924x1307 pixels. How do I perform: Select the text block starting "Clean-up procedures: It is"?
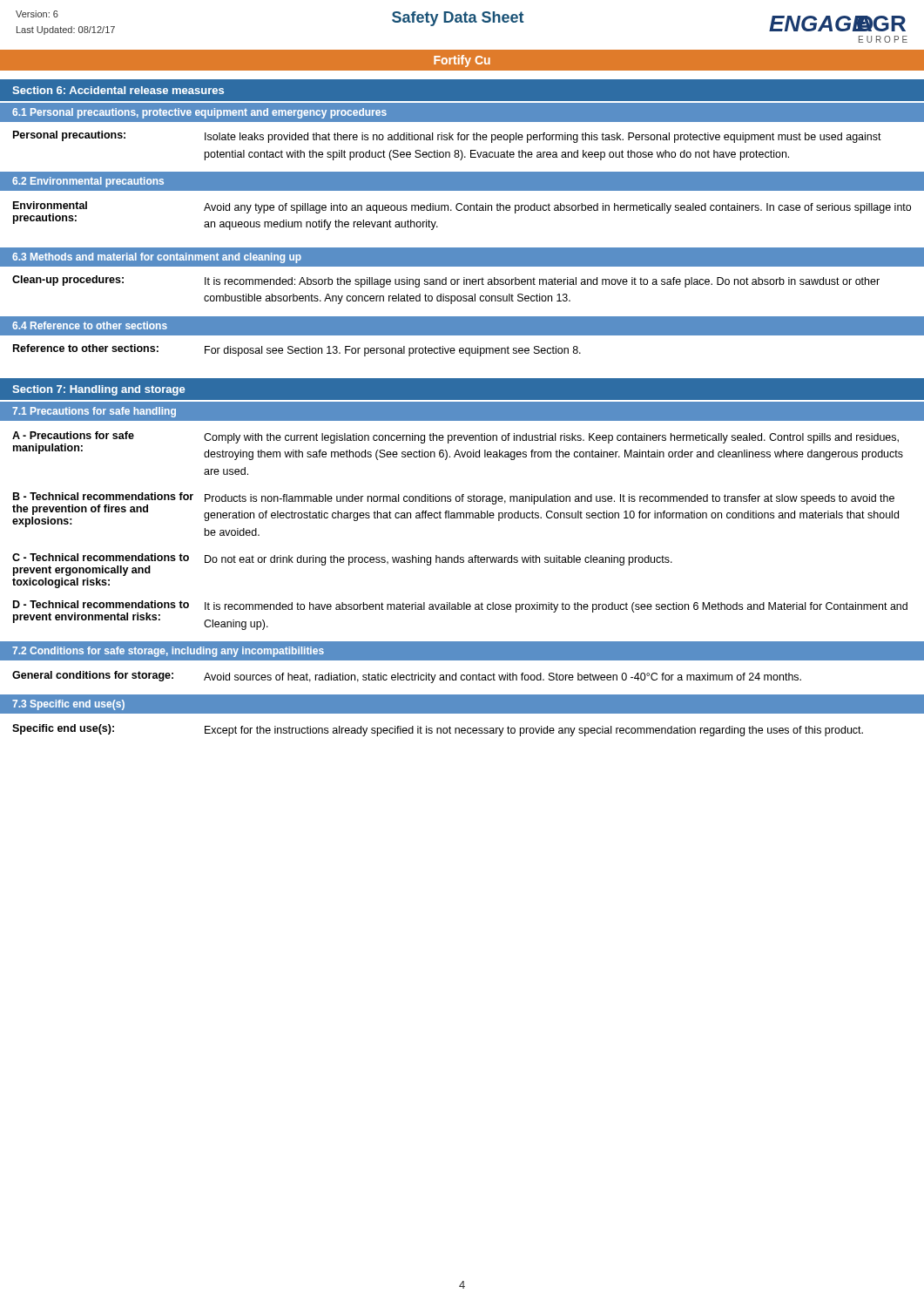click(x=462, y=290)
